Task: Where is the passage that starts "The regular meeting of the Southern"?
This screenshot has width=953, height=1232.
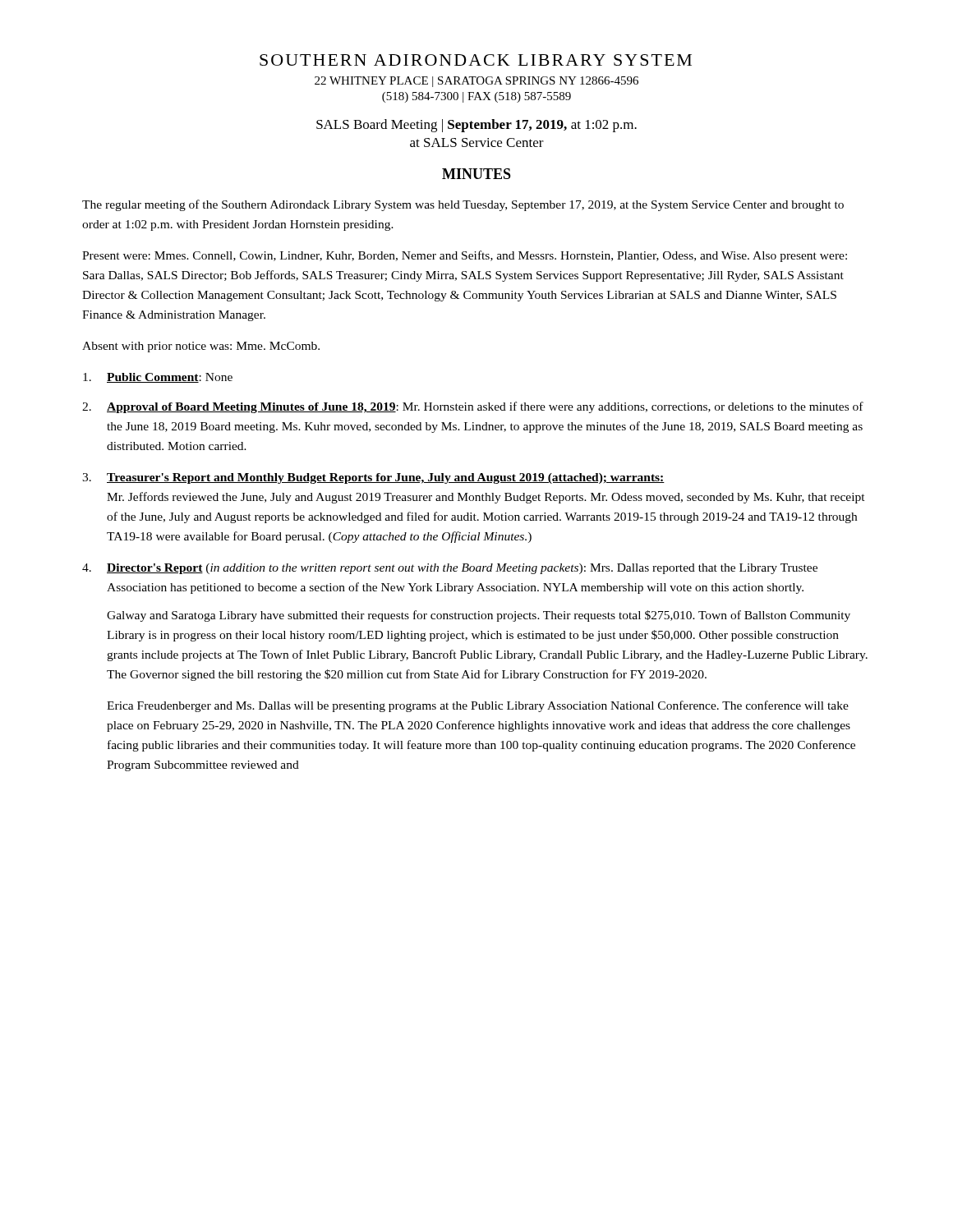Action: pyautogui.click(x=463, y=214)
